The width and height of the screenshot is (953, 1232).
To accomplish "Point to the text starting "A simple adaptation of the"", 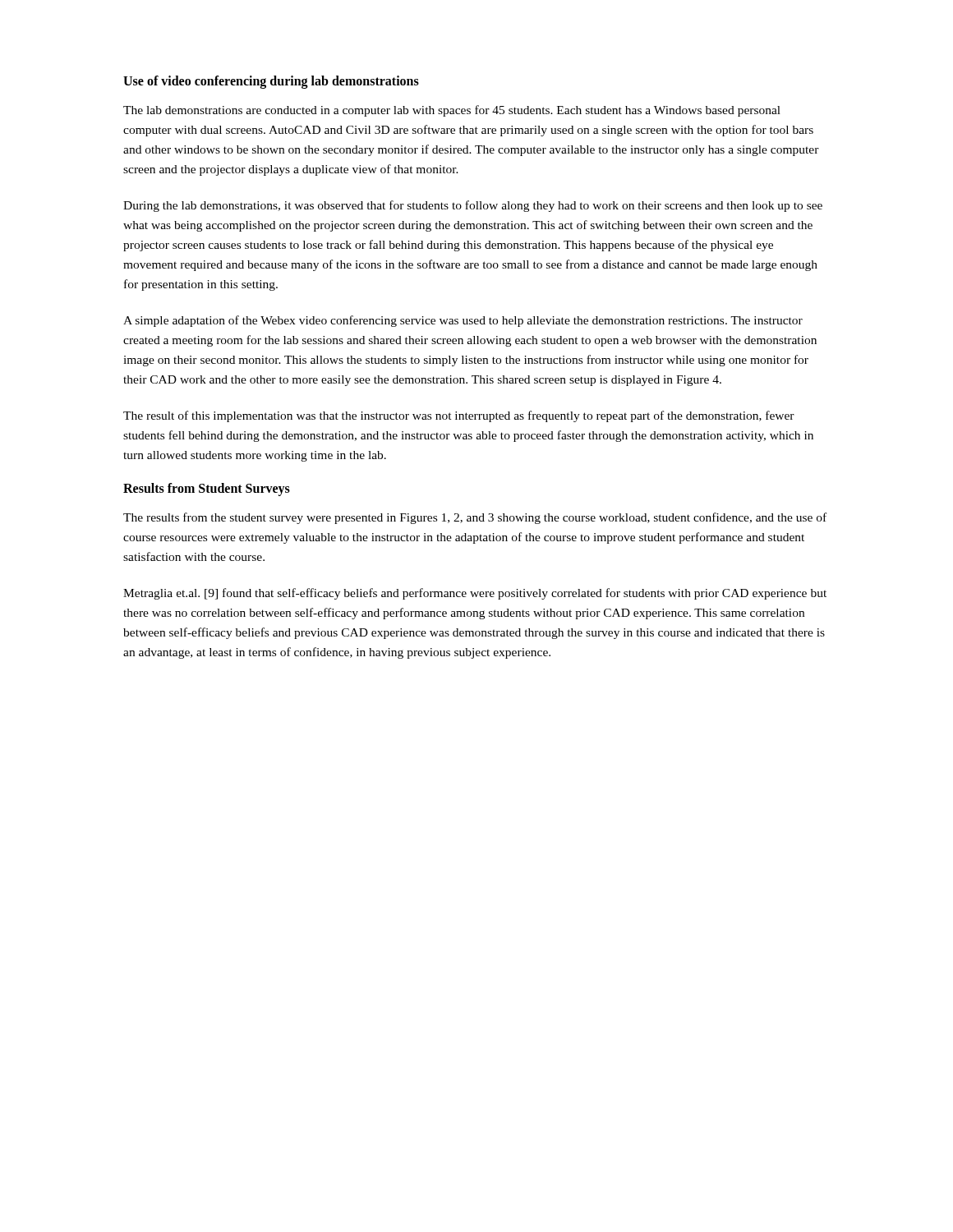I will pos(470,350).
